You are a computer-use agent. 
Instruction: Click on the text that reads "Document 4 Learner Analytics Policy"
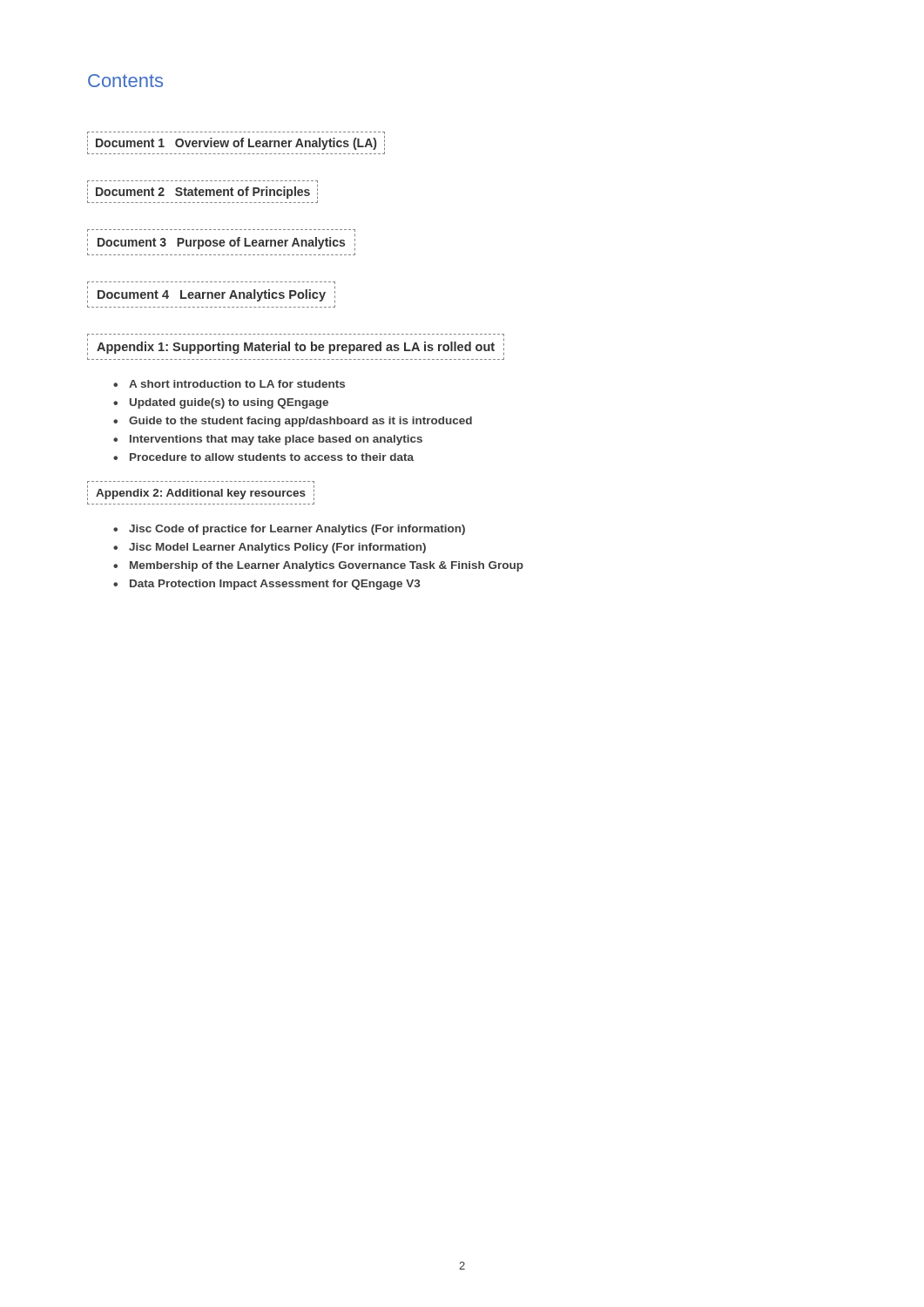(x=211, y=294)
